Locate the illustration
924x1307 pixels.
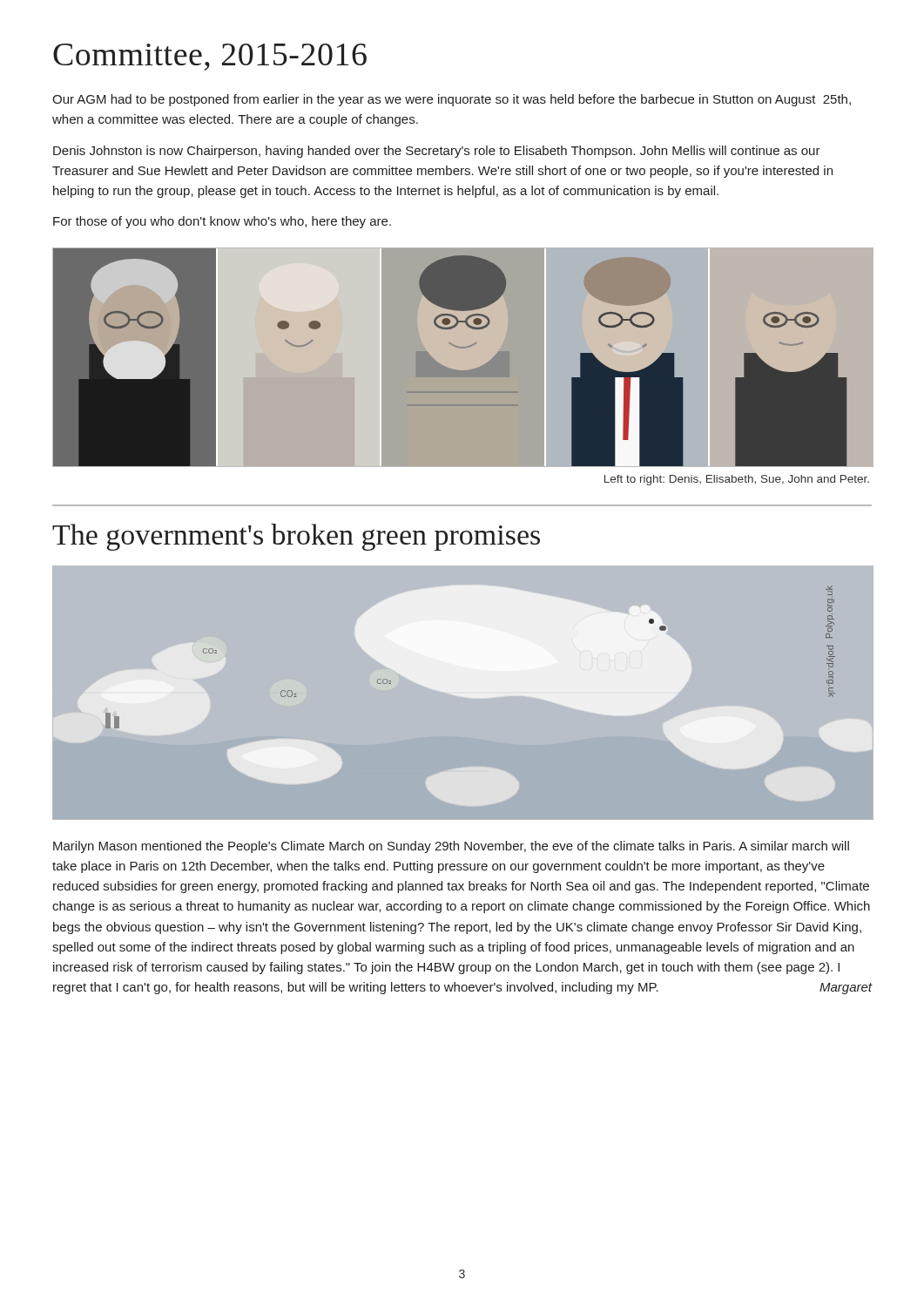(462, 692)
